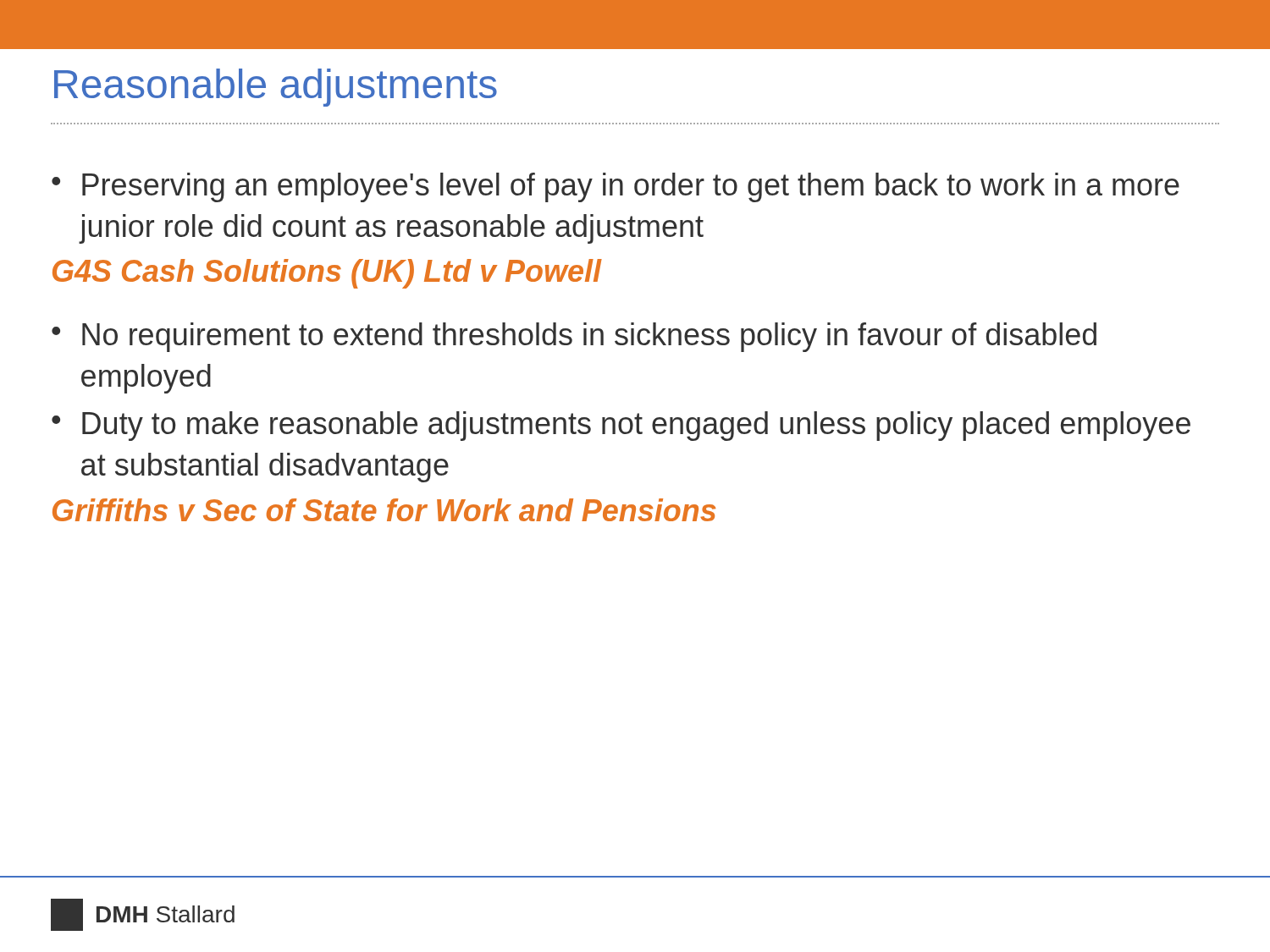The image size is (1270, 952).
Task: Locate the block of text that opens with "• No requirement to extend"
Action: point(635,356)
